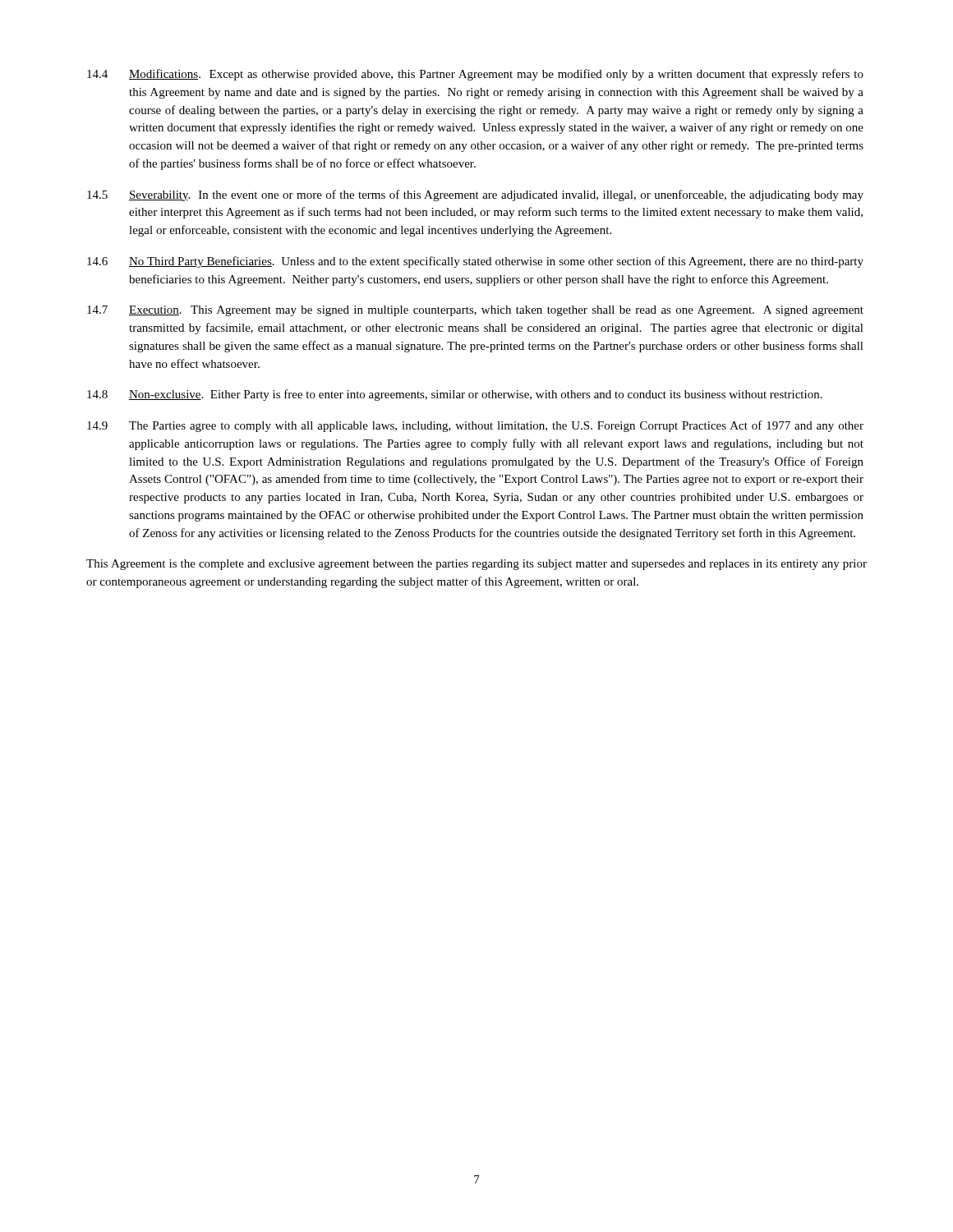Locate the block of text that opens with "7Execution. This Agreement may"
953x1232 pixels.
[475, 337]
